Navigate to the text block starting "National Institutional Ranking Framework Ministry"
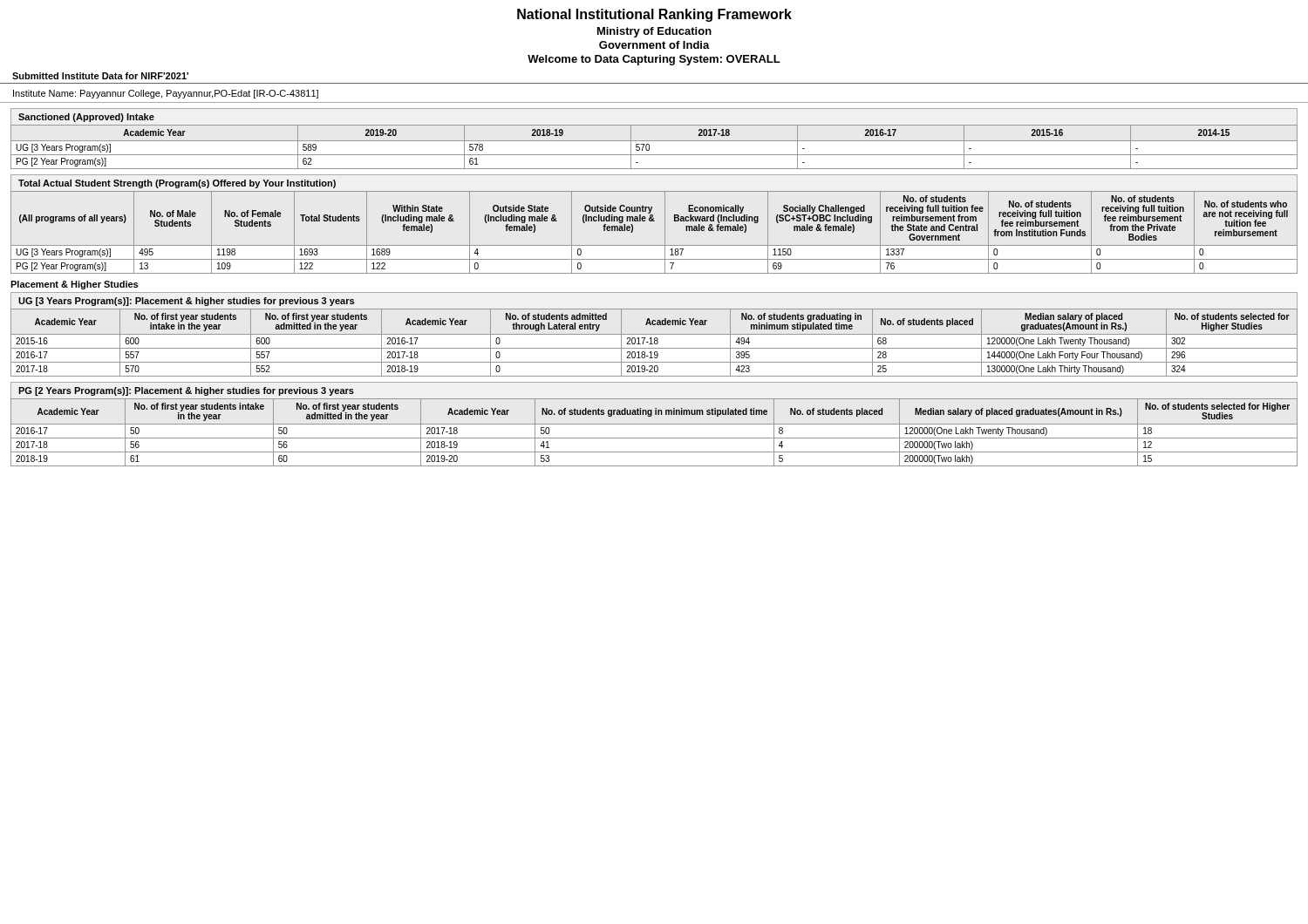 (654, 36)
